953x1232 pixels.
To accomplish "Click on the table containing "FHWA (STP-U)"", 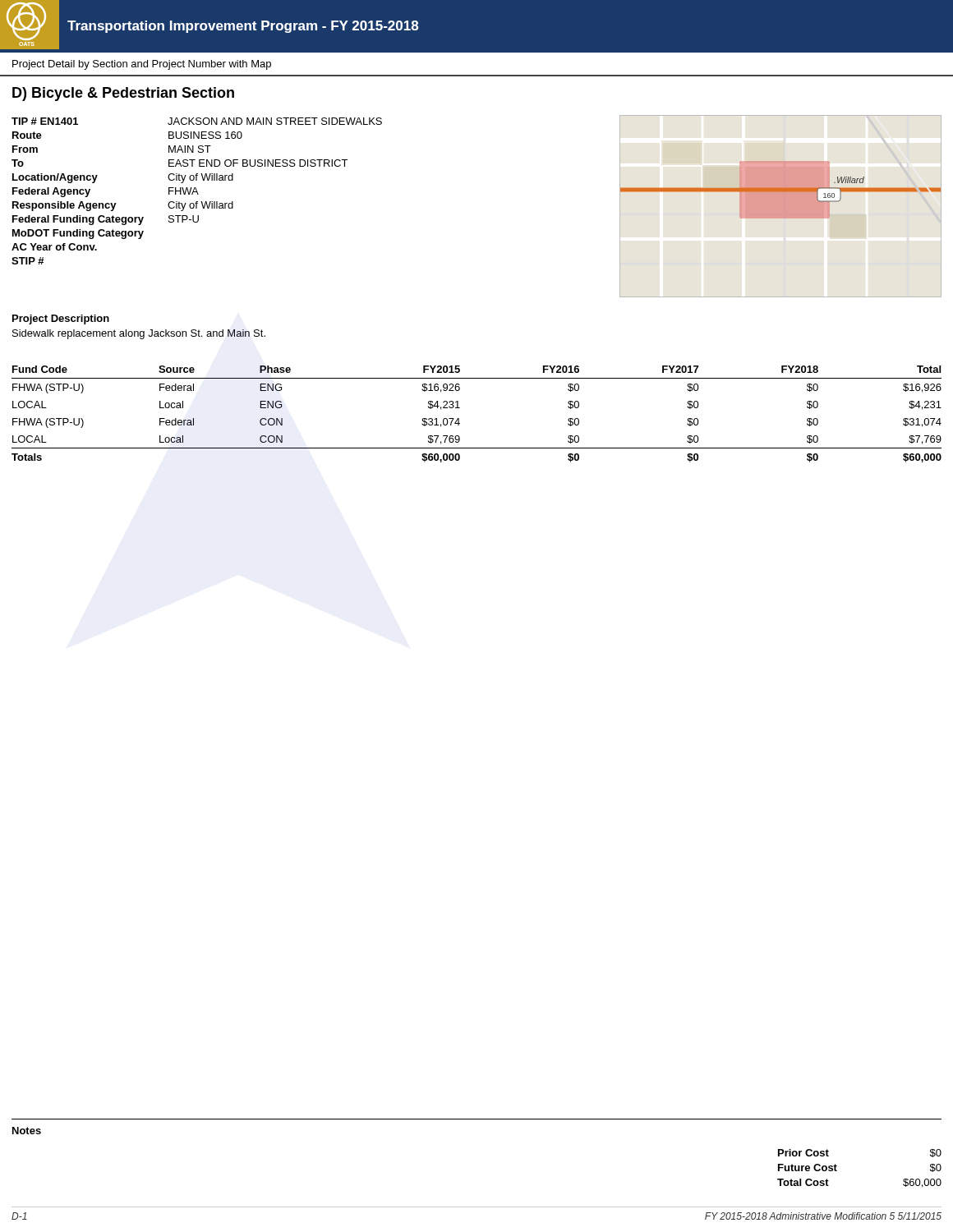I will point(476,404).
